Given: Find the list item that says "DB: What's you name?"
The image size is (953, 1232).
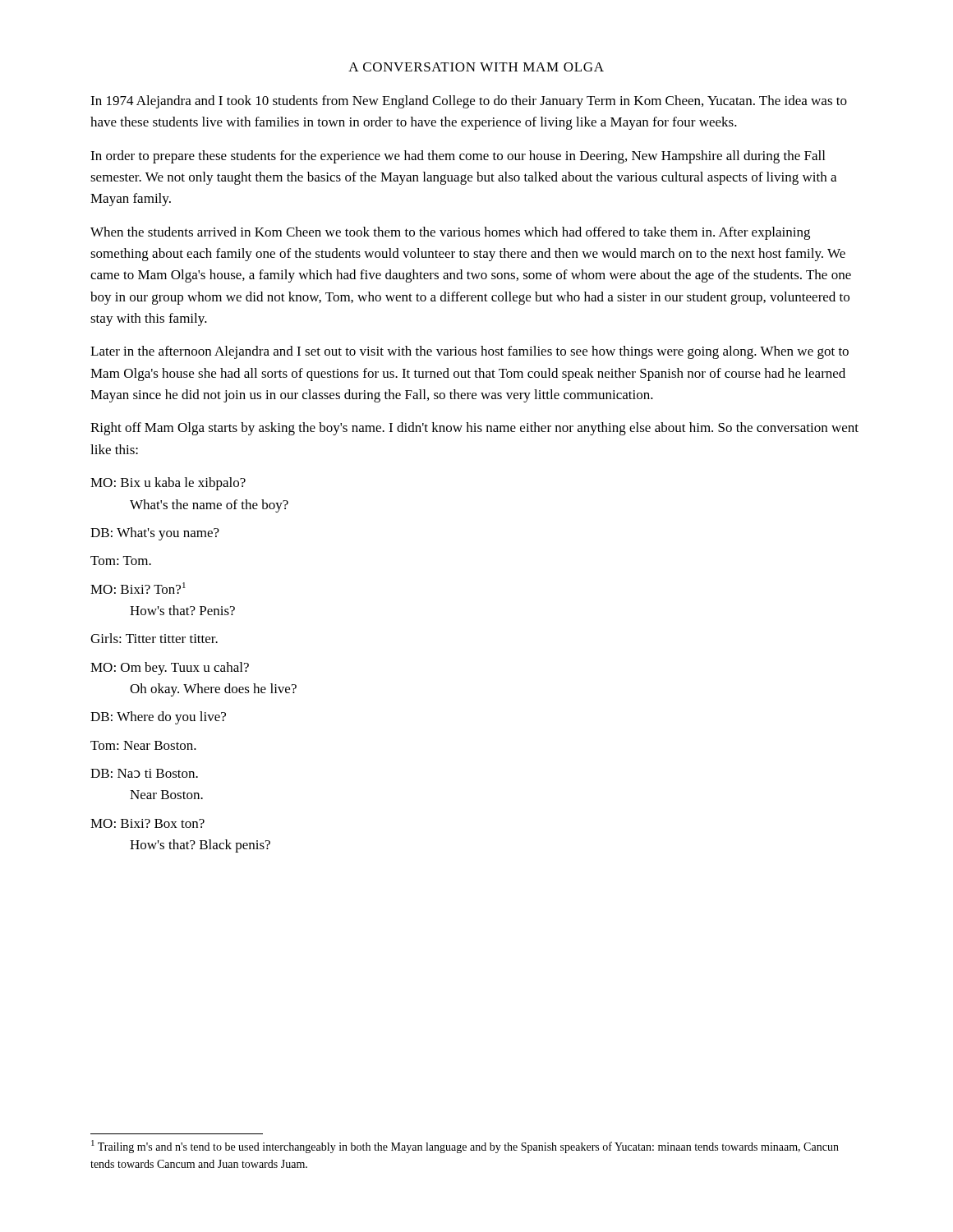Looking at the screenshot, I should click(x=155, y=534).
